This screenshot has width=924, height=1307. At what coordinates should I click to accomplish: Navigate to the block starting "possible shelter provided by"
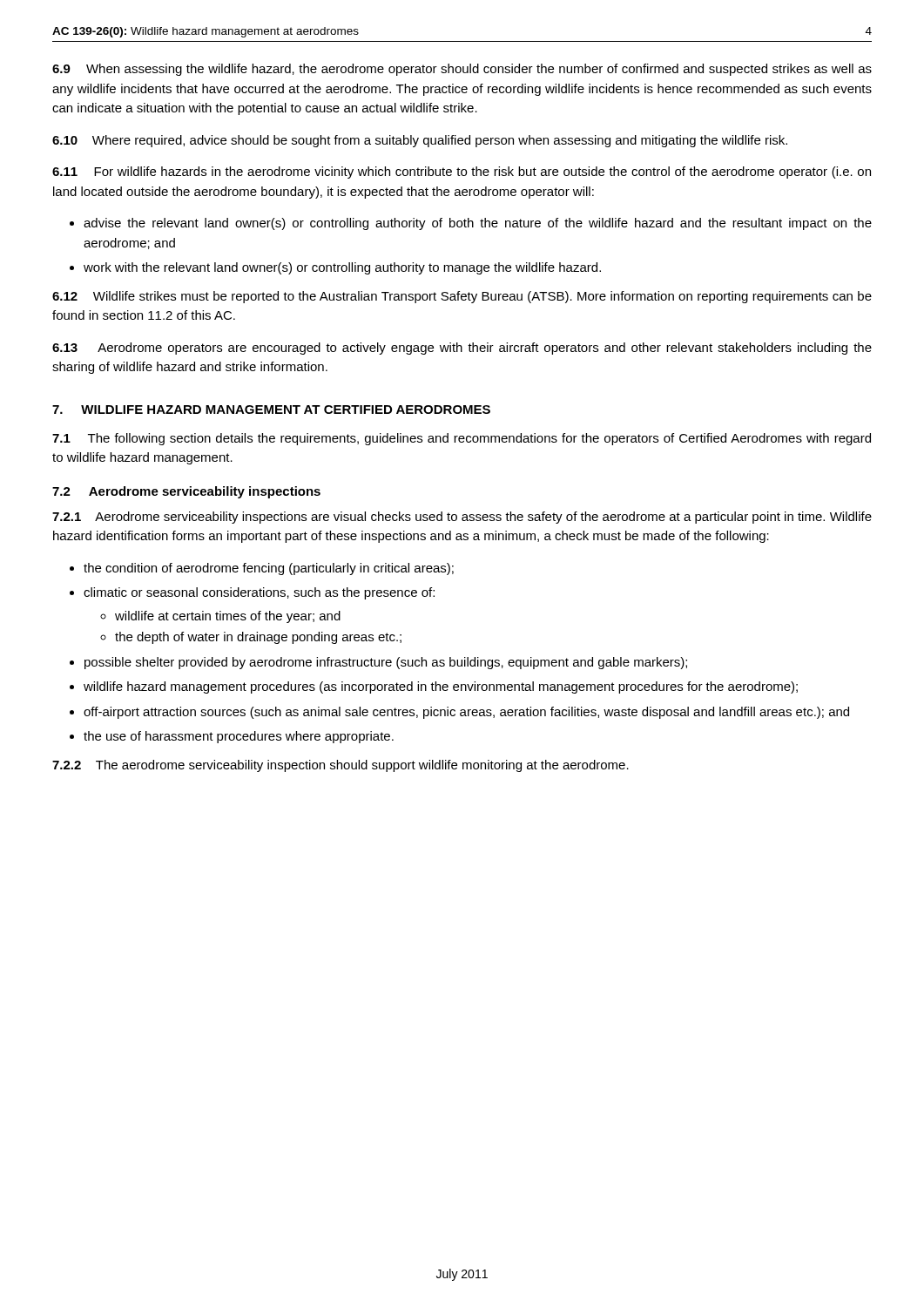point(386,661)
